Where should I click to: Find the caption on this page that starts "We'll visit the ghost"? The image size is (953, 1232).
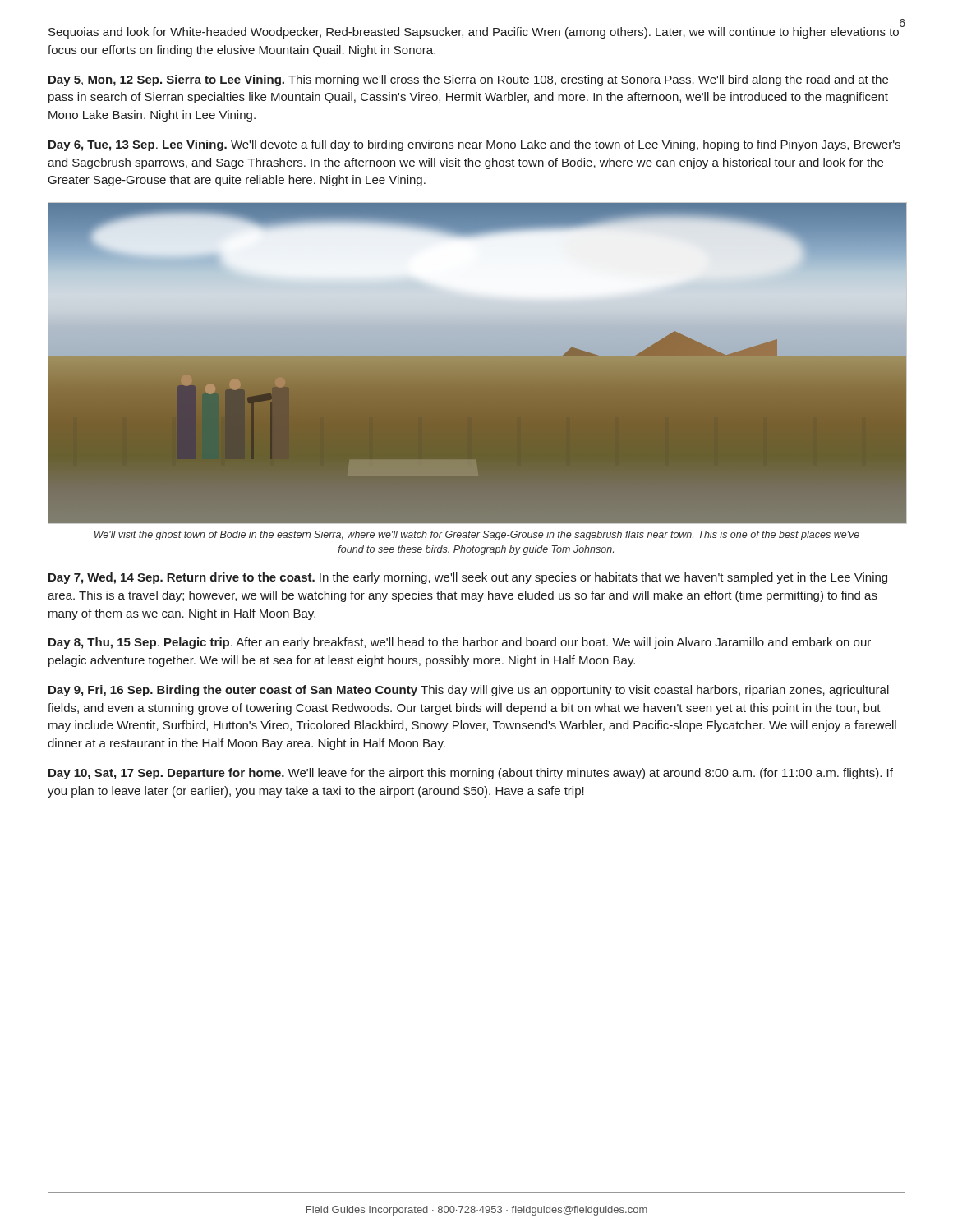pos(476,542)
